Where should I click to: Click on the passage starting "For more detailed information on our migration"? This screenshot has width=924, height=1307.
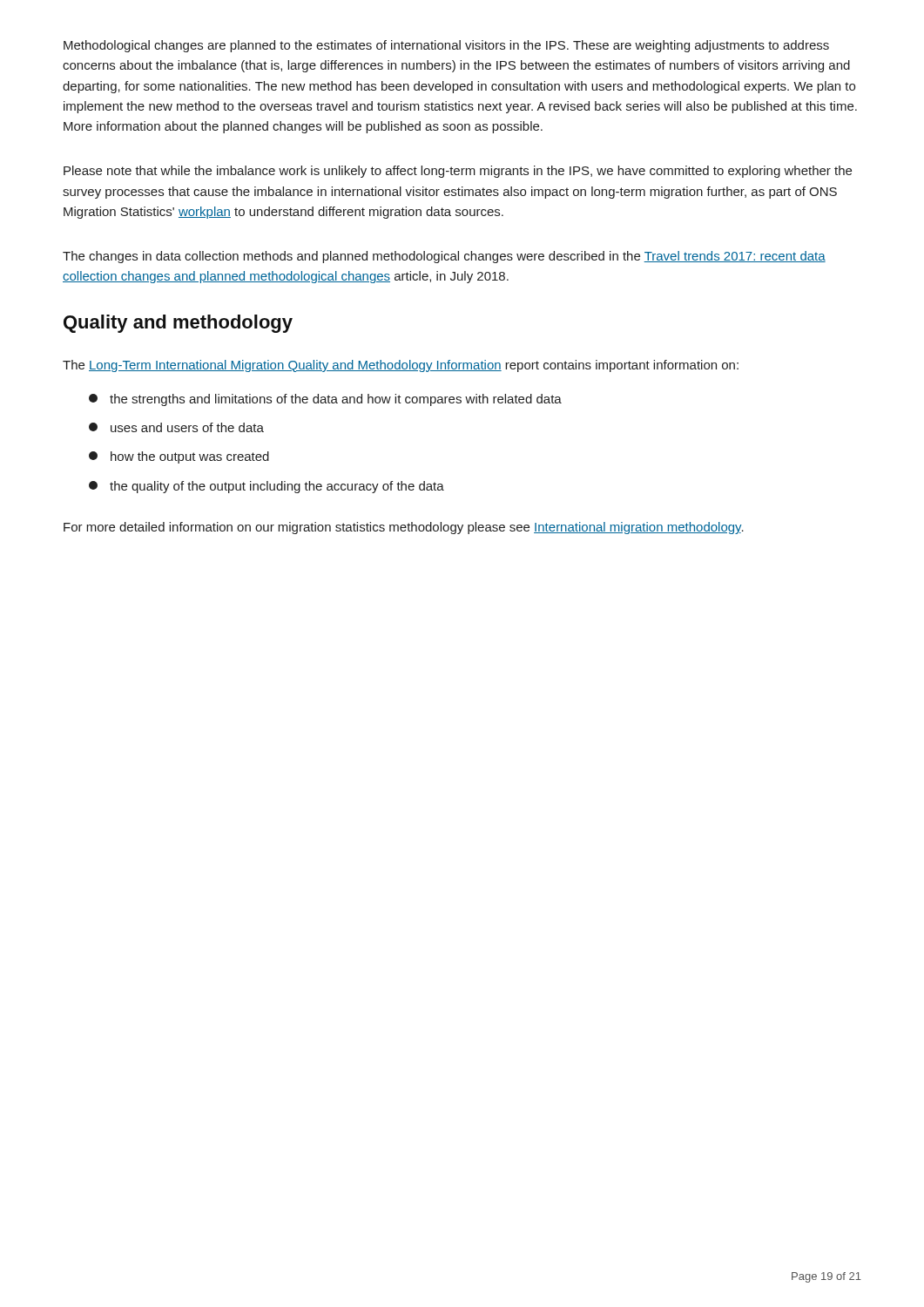click(404, 527)
